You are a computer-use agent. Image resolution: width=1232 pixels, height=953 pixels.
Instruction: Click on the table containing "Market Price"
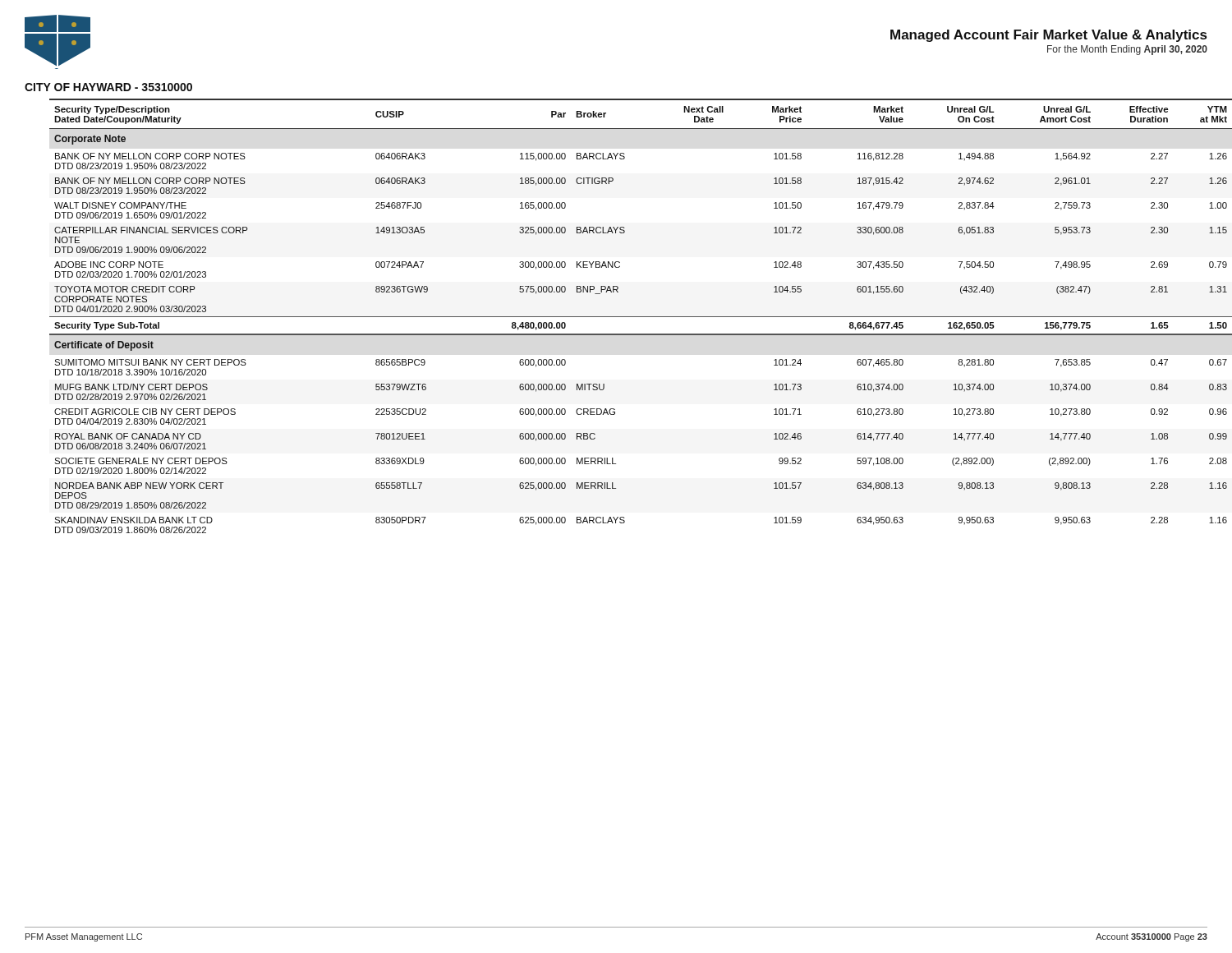[616, 318]
